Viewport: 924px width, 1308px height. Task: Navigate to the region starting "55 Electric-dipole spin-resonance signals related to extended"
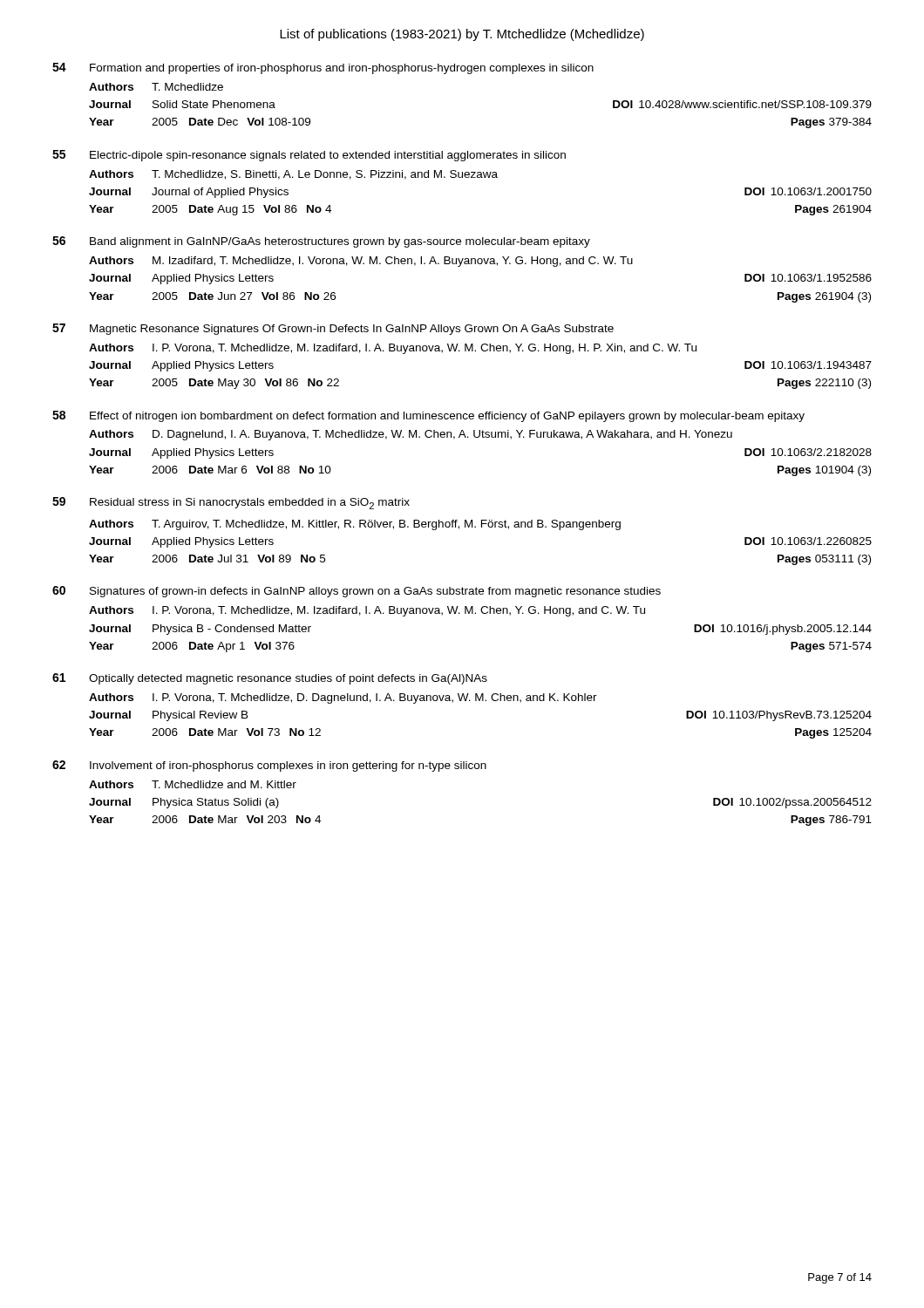coord(462,183)
